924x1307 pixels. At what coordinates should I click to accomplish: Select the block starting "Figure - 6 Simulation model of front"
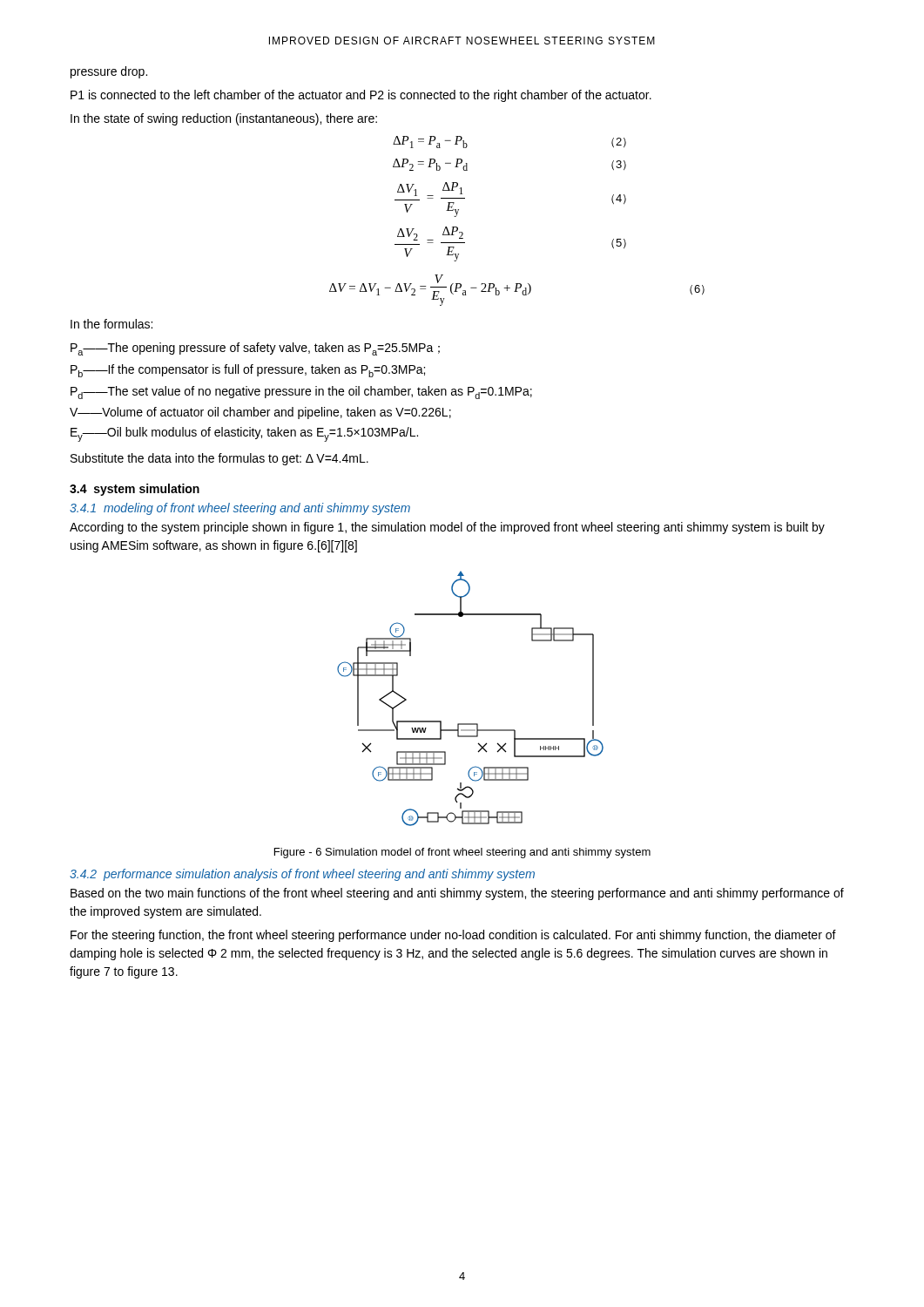point(462,852)
